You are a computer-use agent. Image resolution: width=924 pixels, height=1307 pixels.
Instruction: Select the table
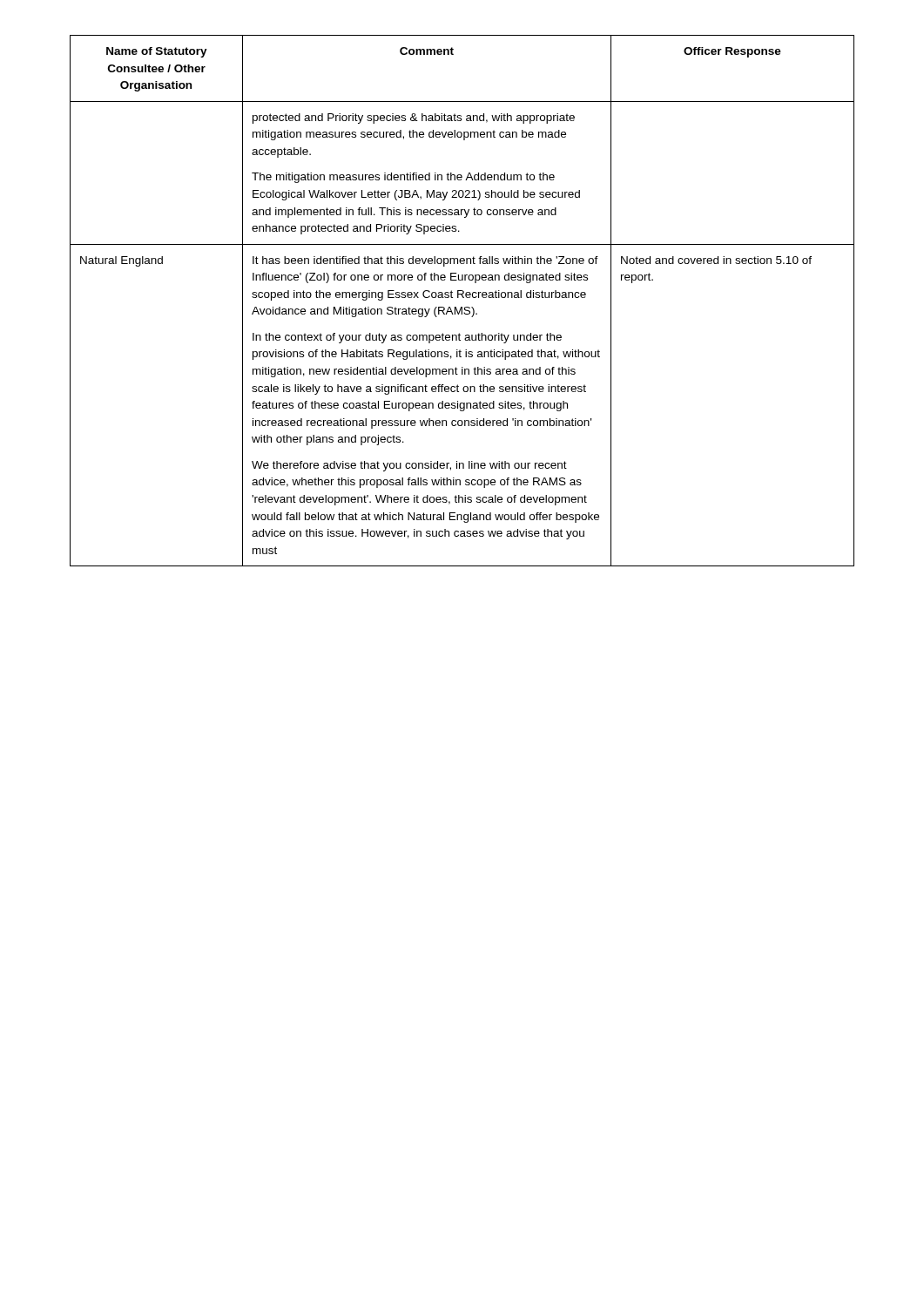pyautogui.click(x=462, y=301)
